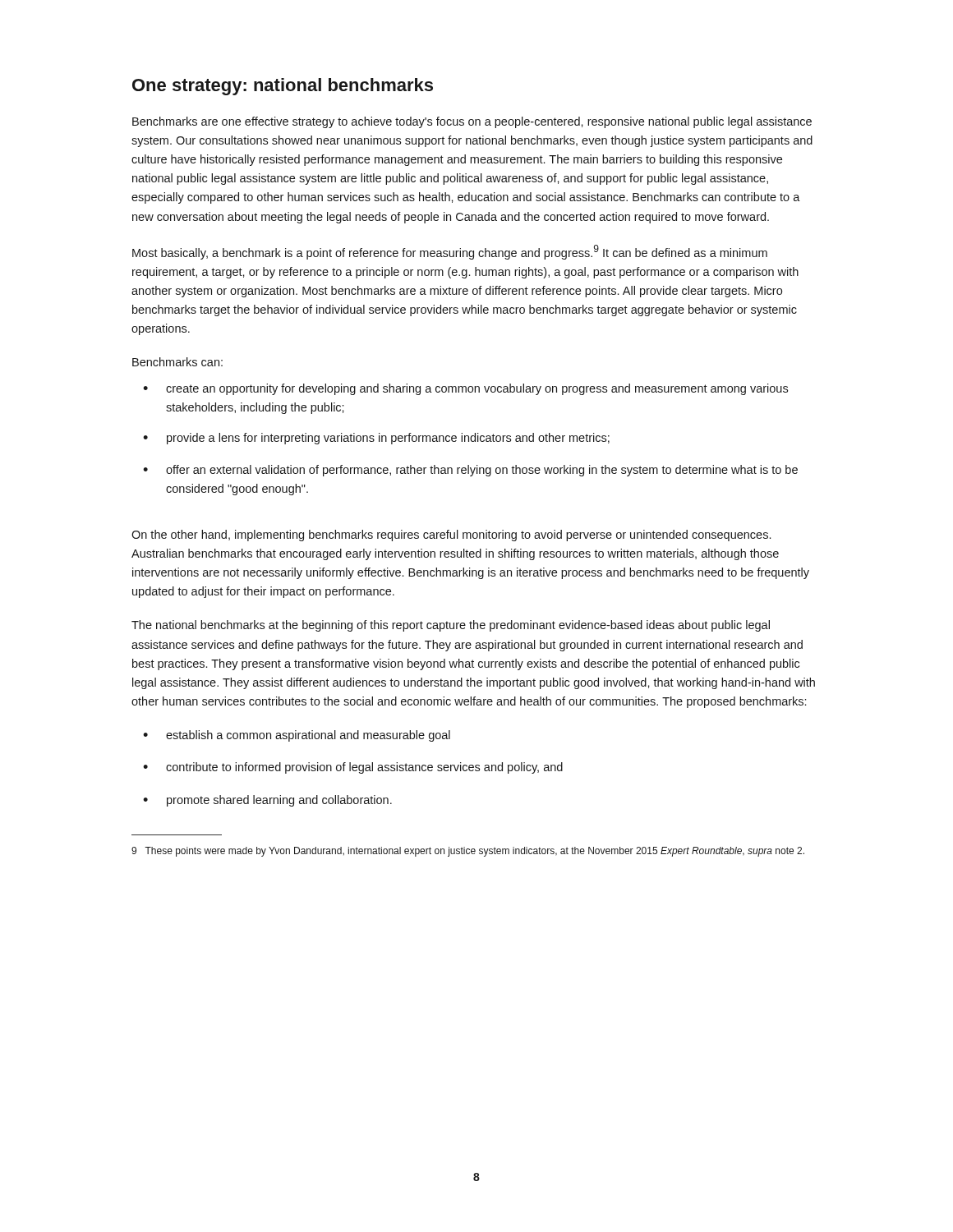Find the block starting "• offer an external validation of performance, rather"
The height and width of the screenshot is (1232, 953).
pyautogui.click(x=482, y=480)
